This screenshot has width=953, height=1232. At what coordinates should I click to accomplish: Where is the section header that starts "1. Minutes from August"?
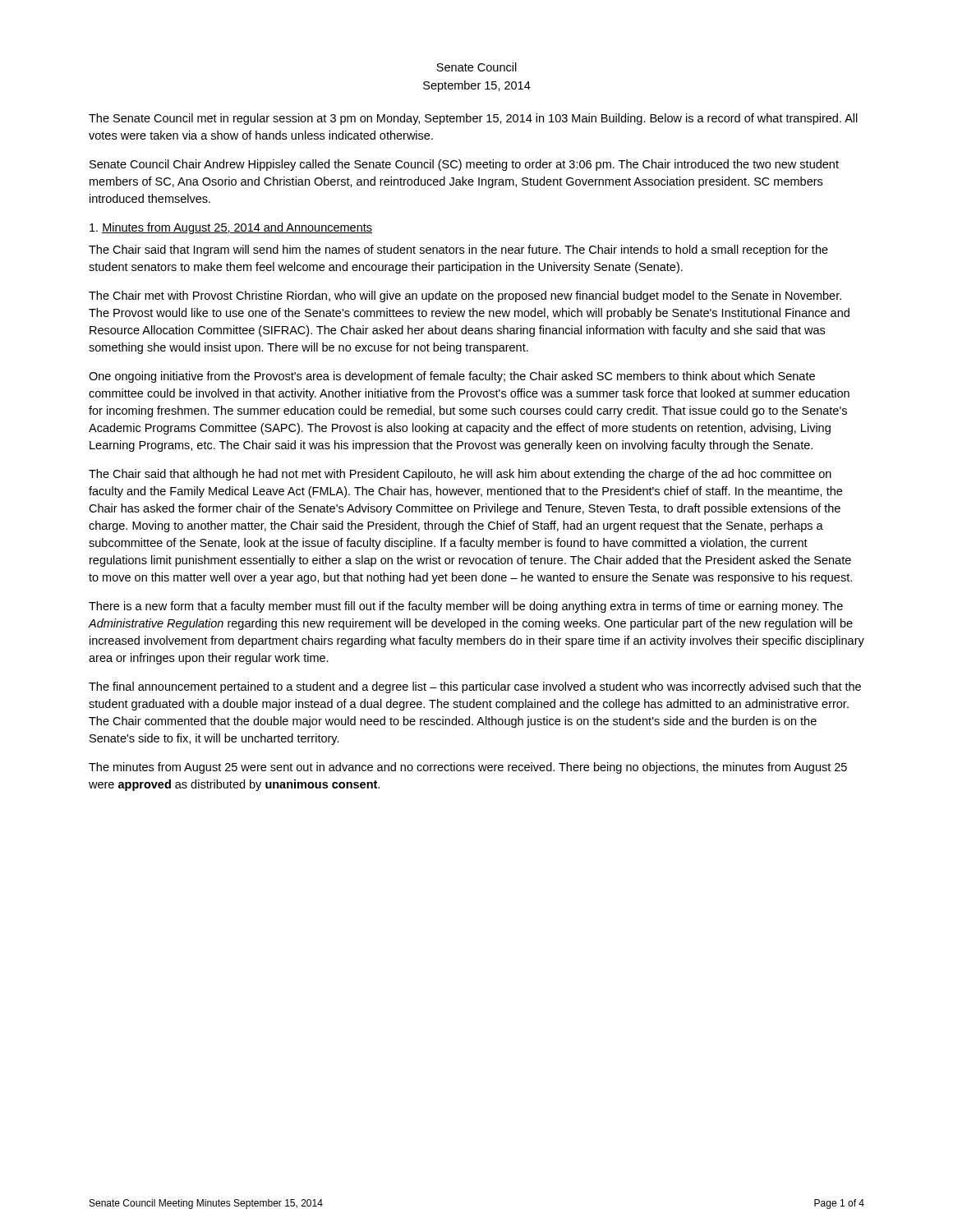[x=230, y=227]
